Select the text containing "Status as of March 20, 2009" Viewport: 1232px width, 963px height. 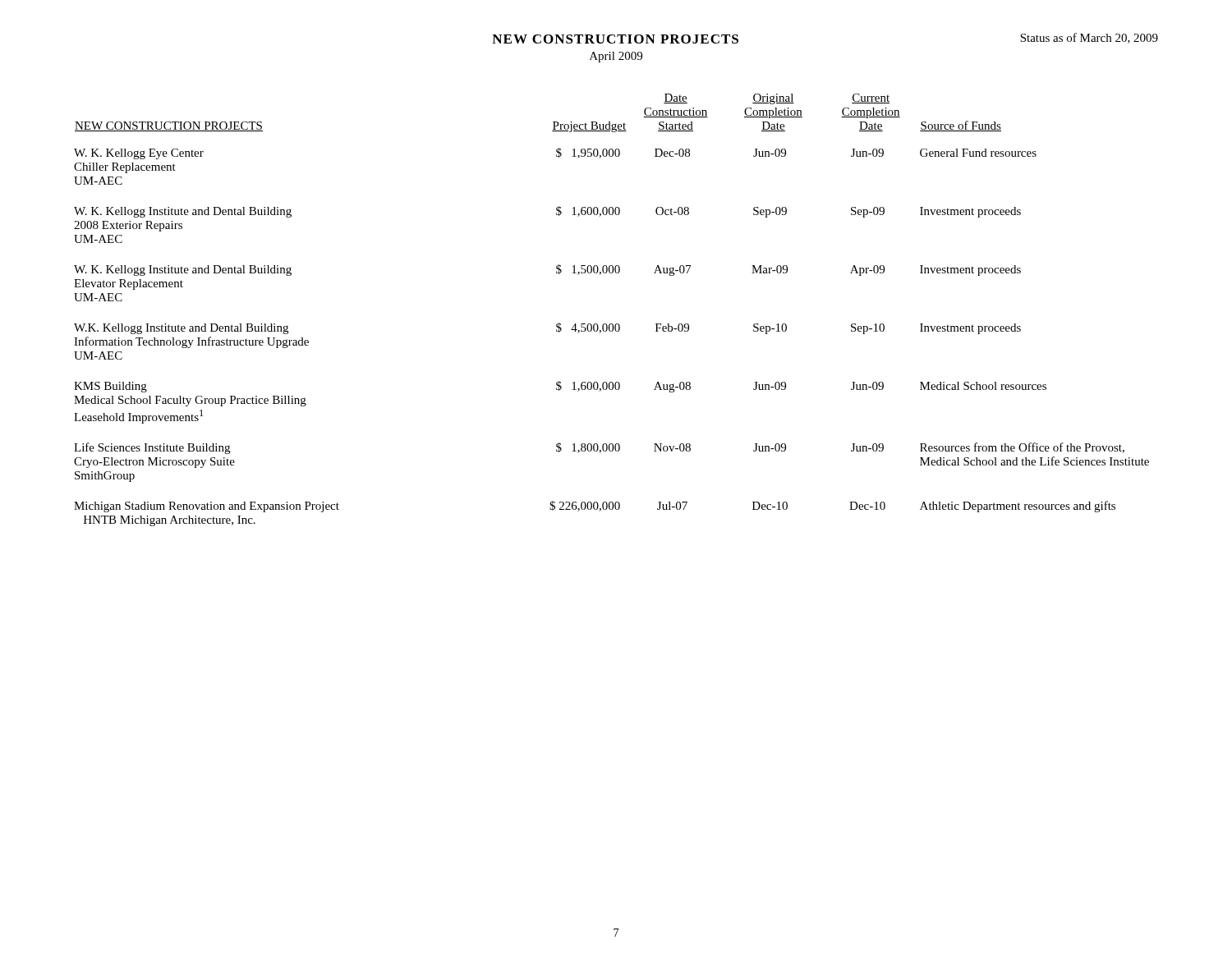(1089, 38)
